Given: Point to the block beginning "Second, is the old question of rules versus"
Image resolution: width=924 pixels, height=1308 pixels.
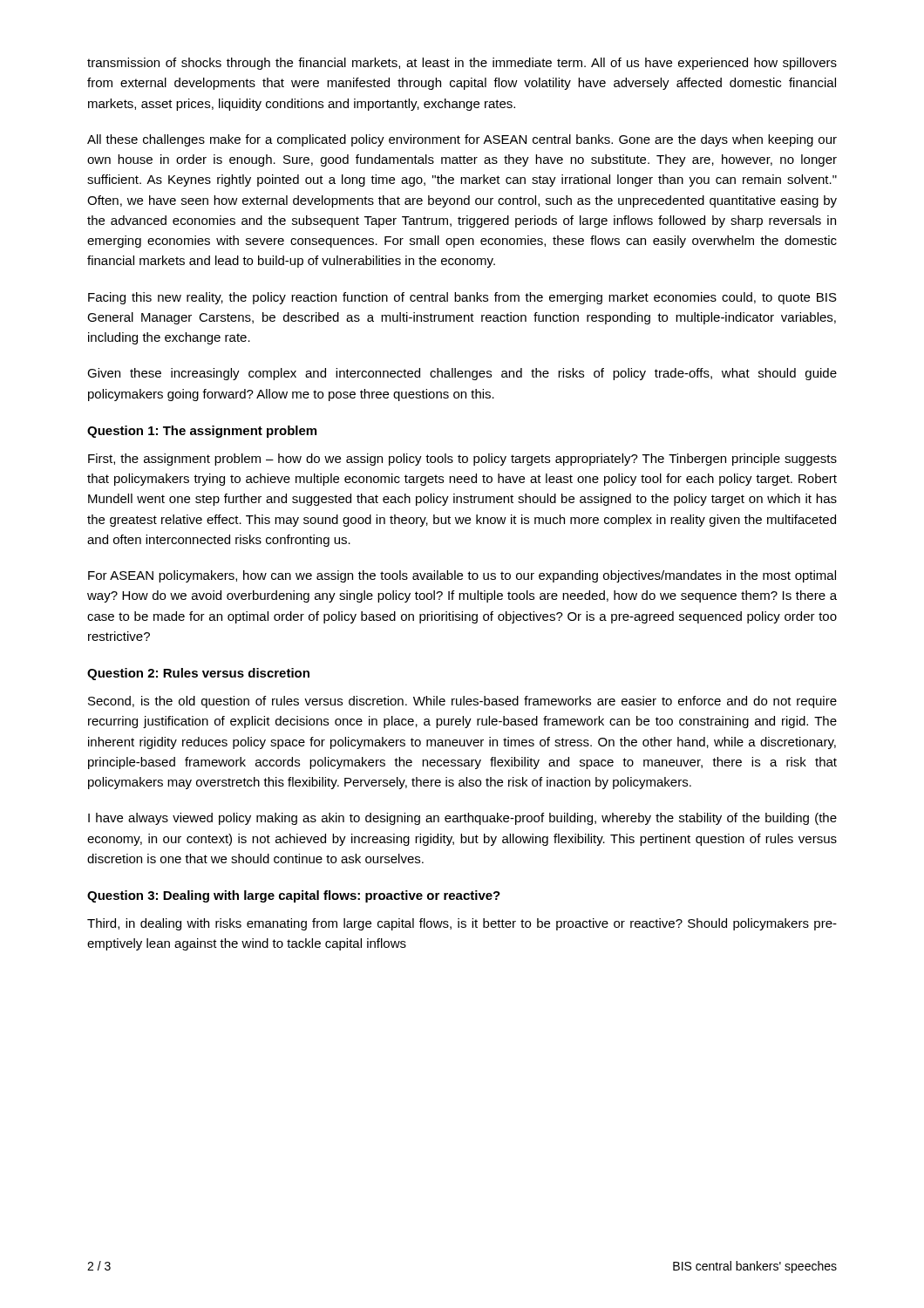Looking at the screenshot, I should 462,741.
